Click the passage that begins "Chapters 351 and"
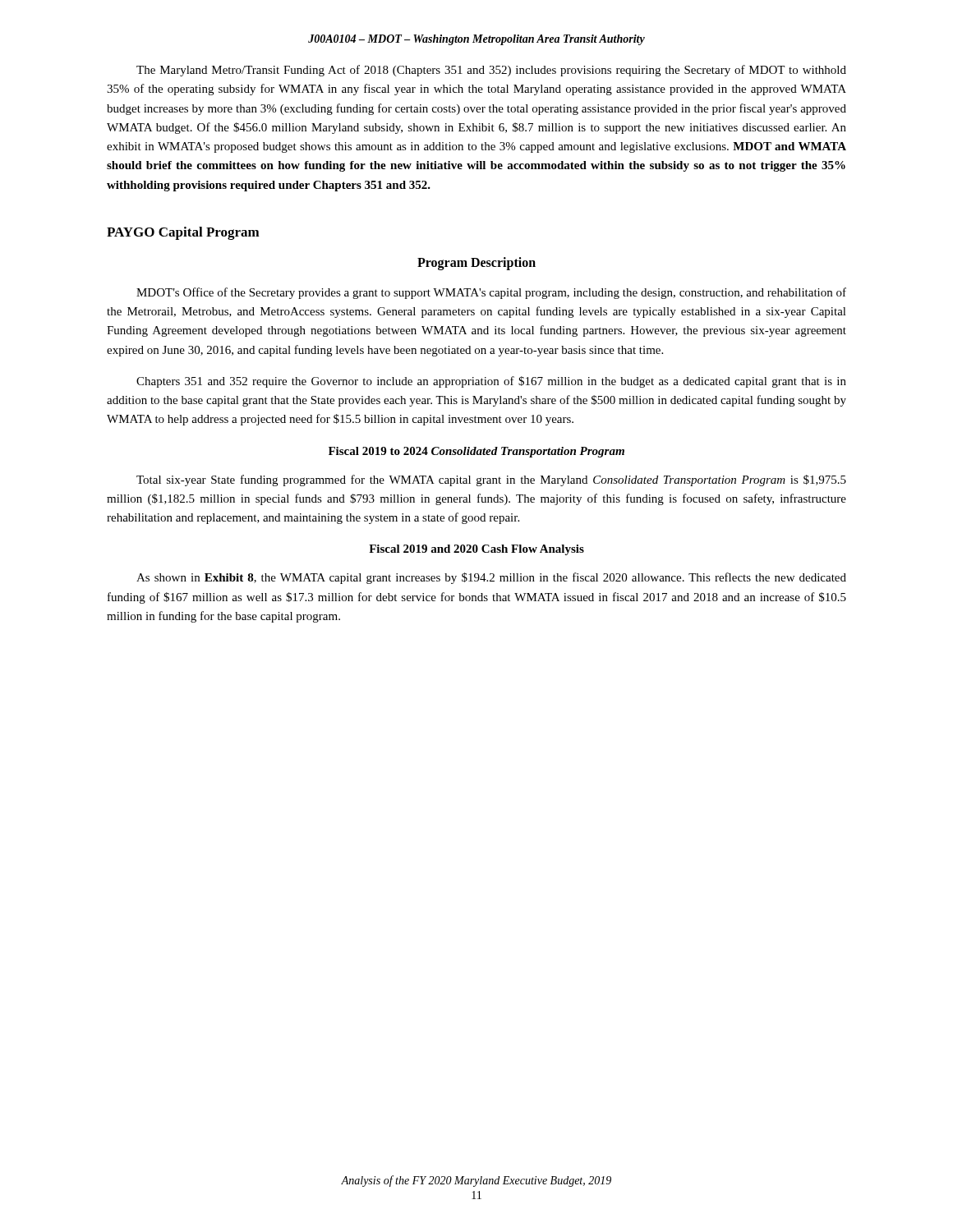The height and width of the screenshot is (1232, 953). (x=476, y=400)
